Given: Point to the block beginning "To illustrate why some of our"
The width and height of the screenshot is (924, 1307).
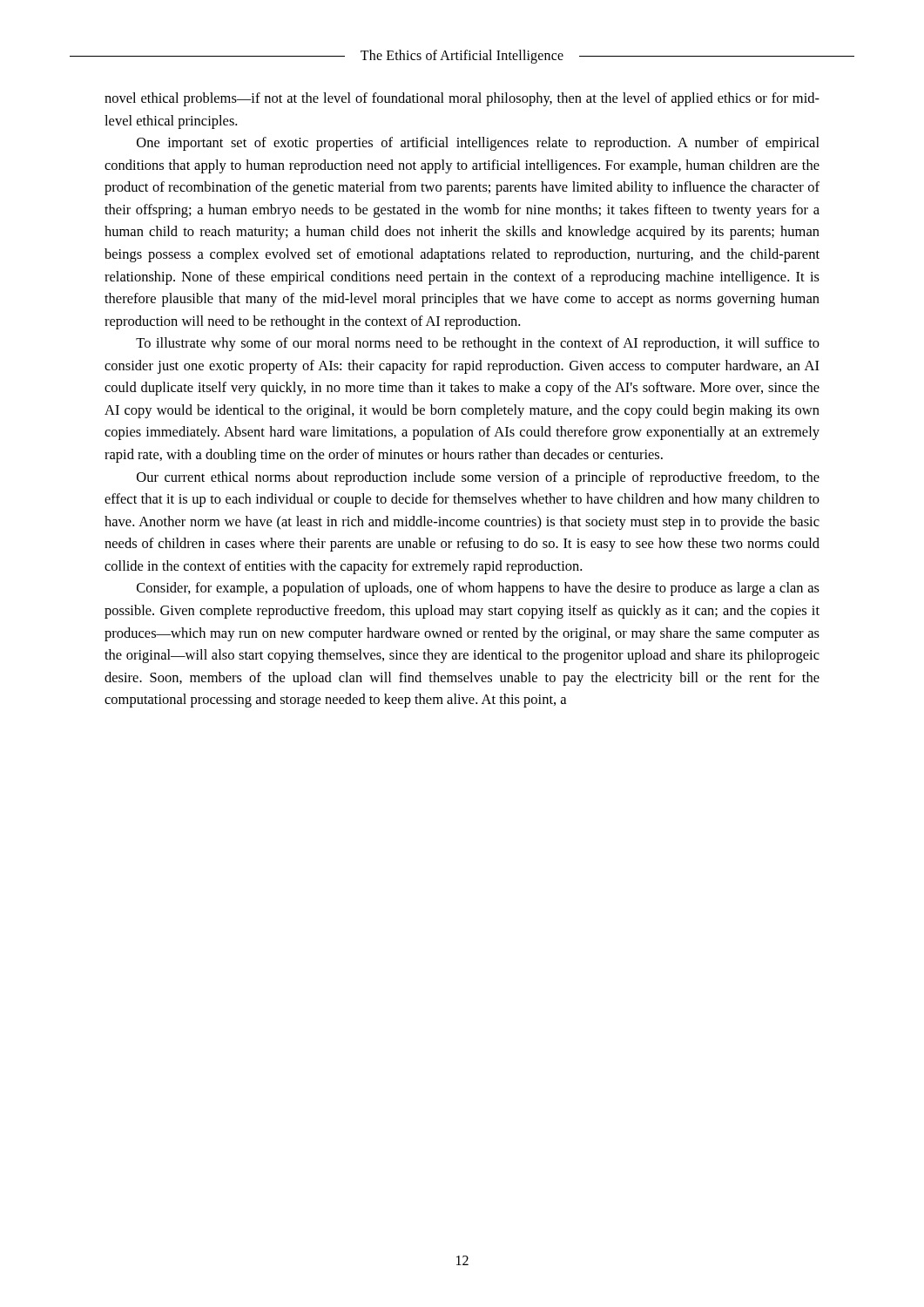Looking at the screenshot, I should tap(462, 399).
